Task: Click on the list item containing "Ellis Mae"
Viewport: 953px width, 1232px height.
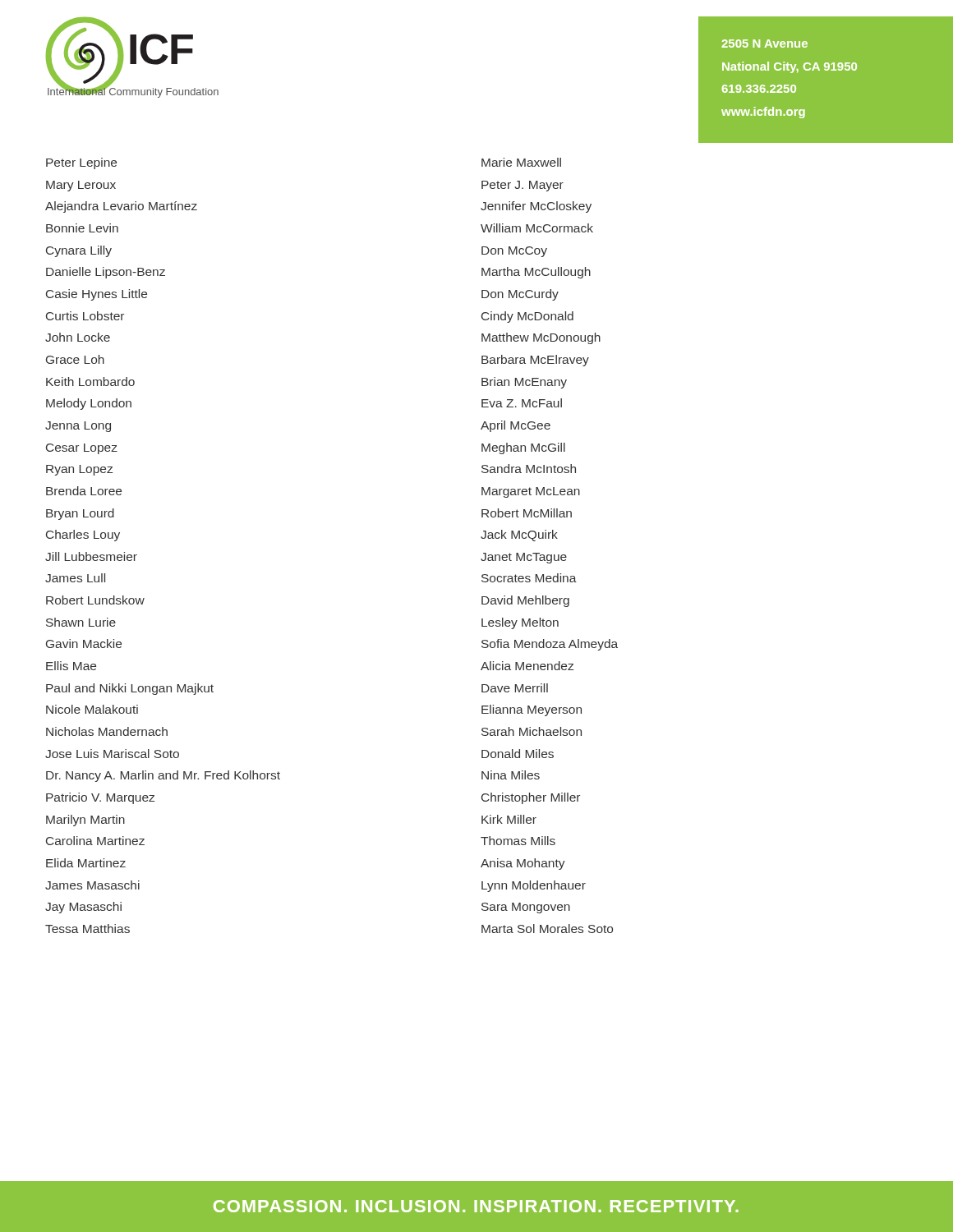Action: 71,666
